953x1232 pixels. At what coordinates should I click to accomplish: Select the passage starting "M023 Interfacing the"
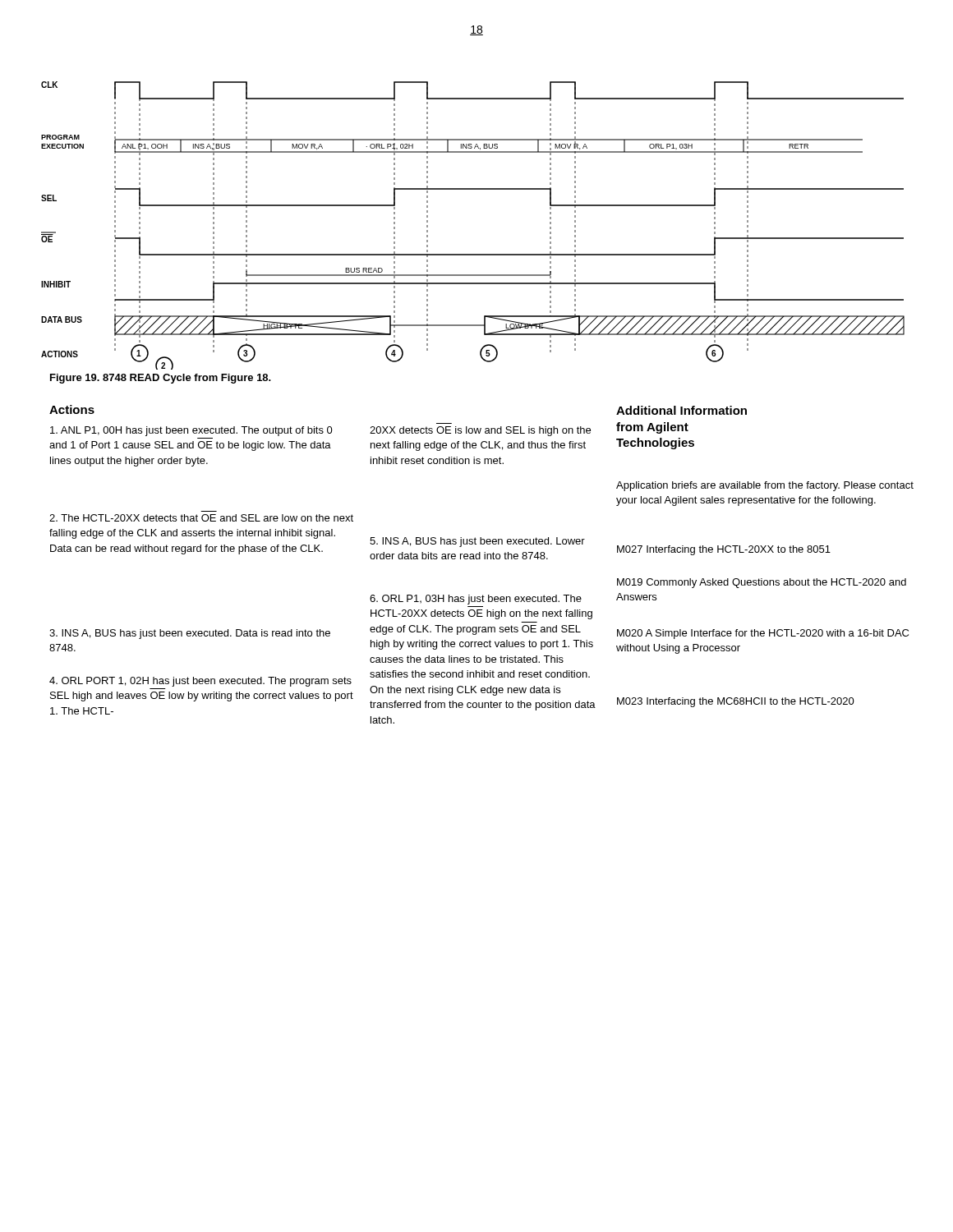click(x=735, y=701)
